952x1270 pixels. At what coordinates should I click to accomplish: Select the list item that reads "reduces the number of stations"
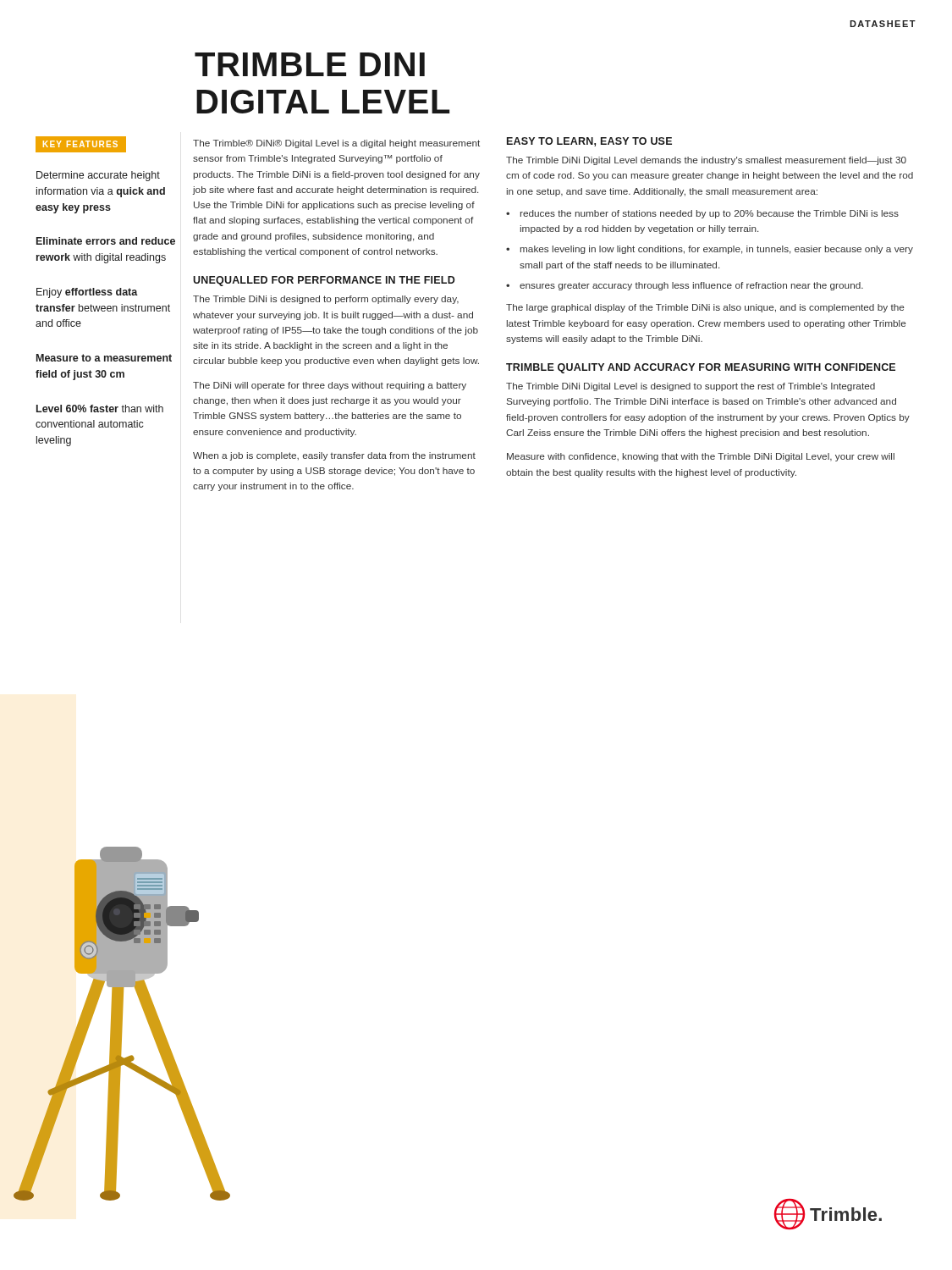709,221
